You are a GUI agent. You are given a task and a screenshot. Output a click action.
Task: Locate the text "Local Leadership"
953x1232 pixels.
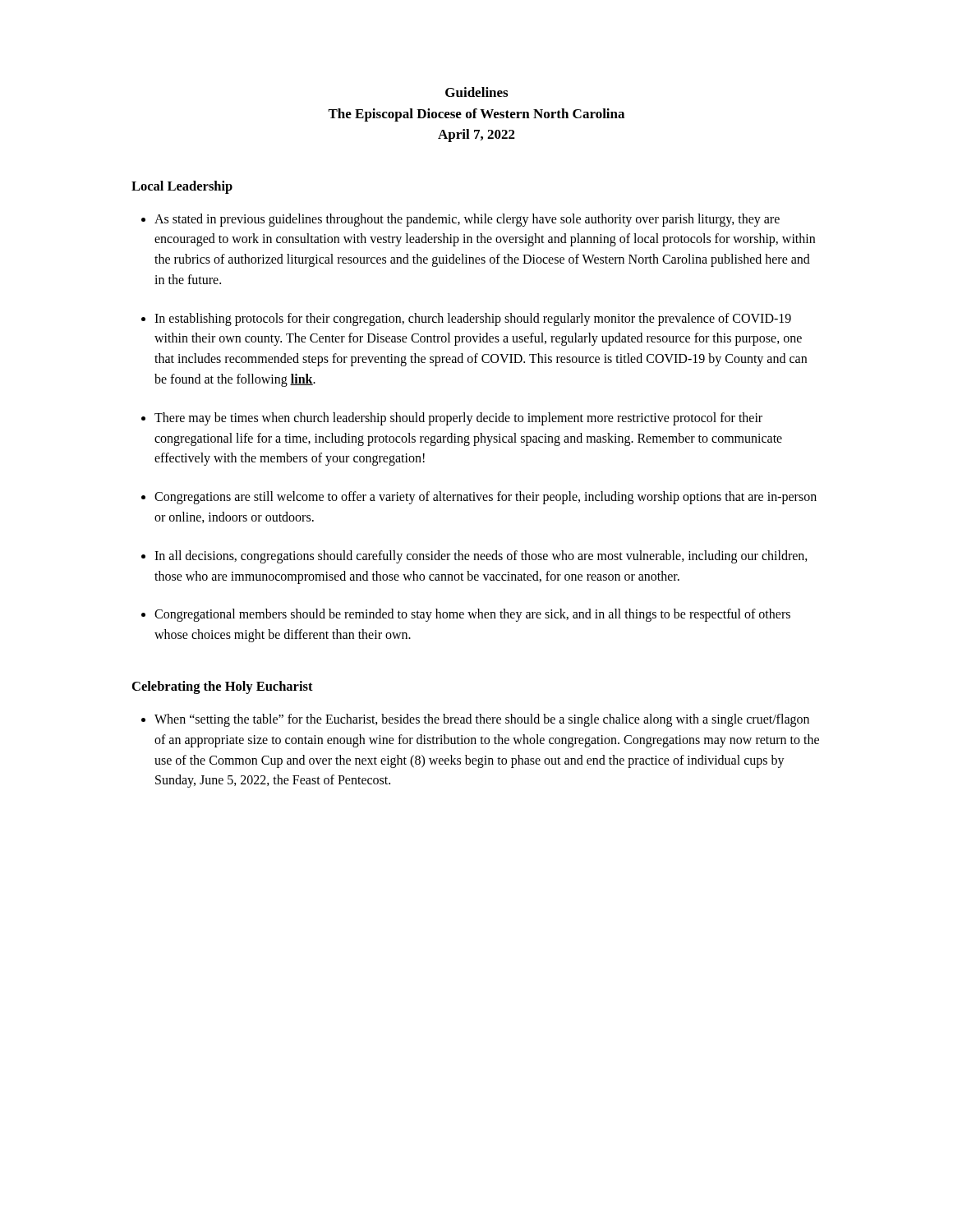click(182, 186)
